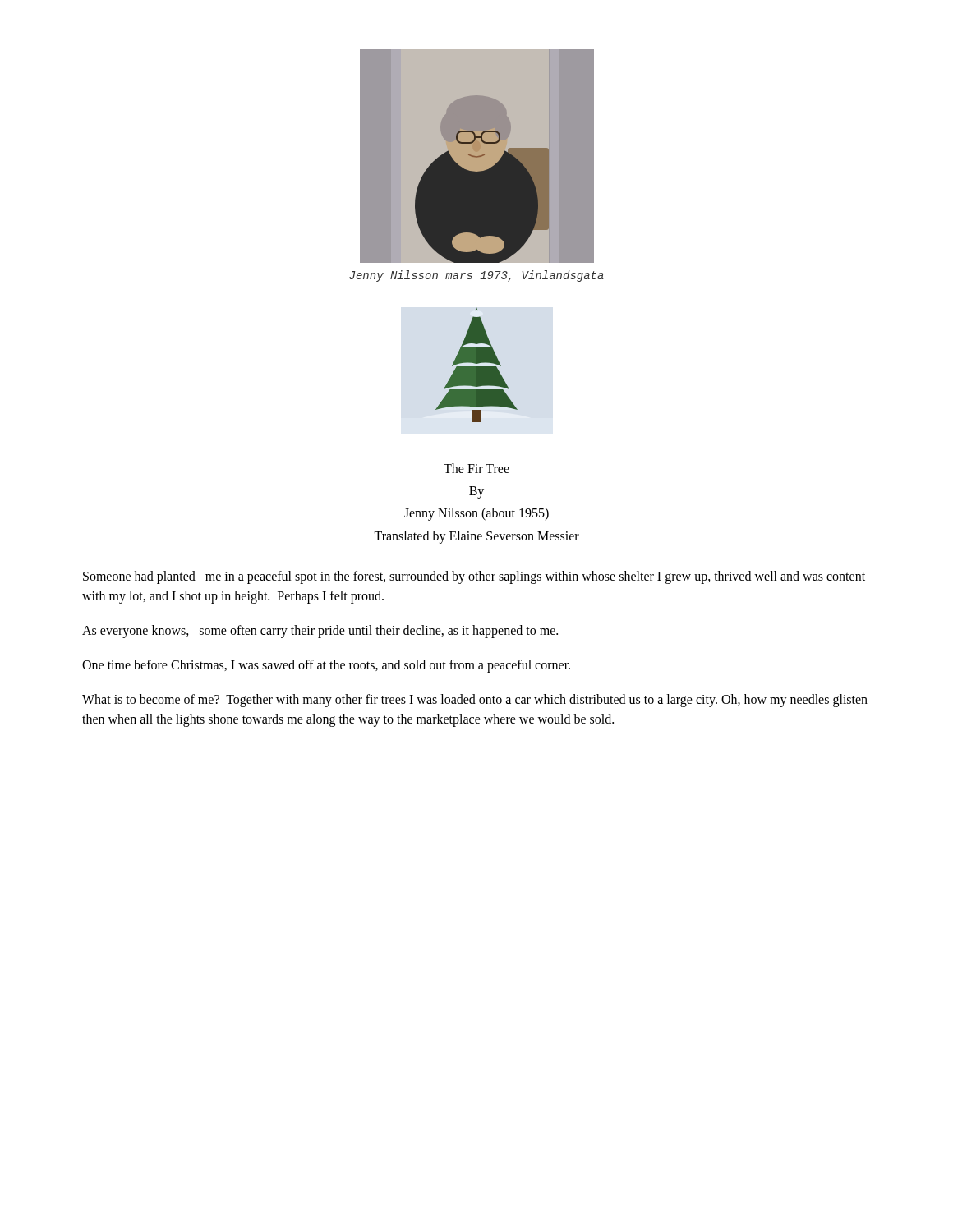Select the title
953x1232 pixels.
476,502
